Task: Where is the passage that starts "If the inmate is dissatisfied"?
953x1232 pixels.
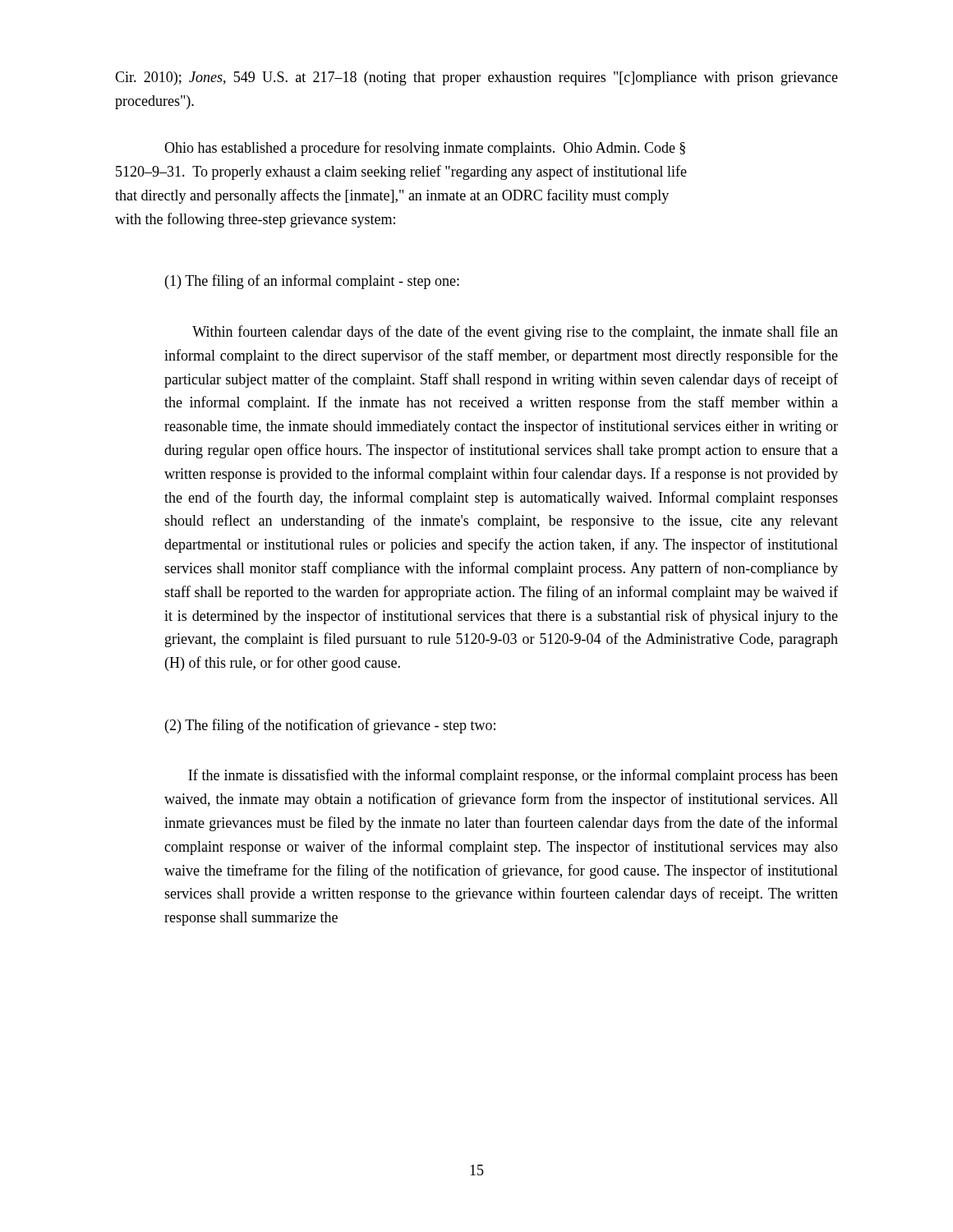Action: [x=501, y=847]
